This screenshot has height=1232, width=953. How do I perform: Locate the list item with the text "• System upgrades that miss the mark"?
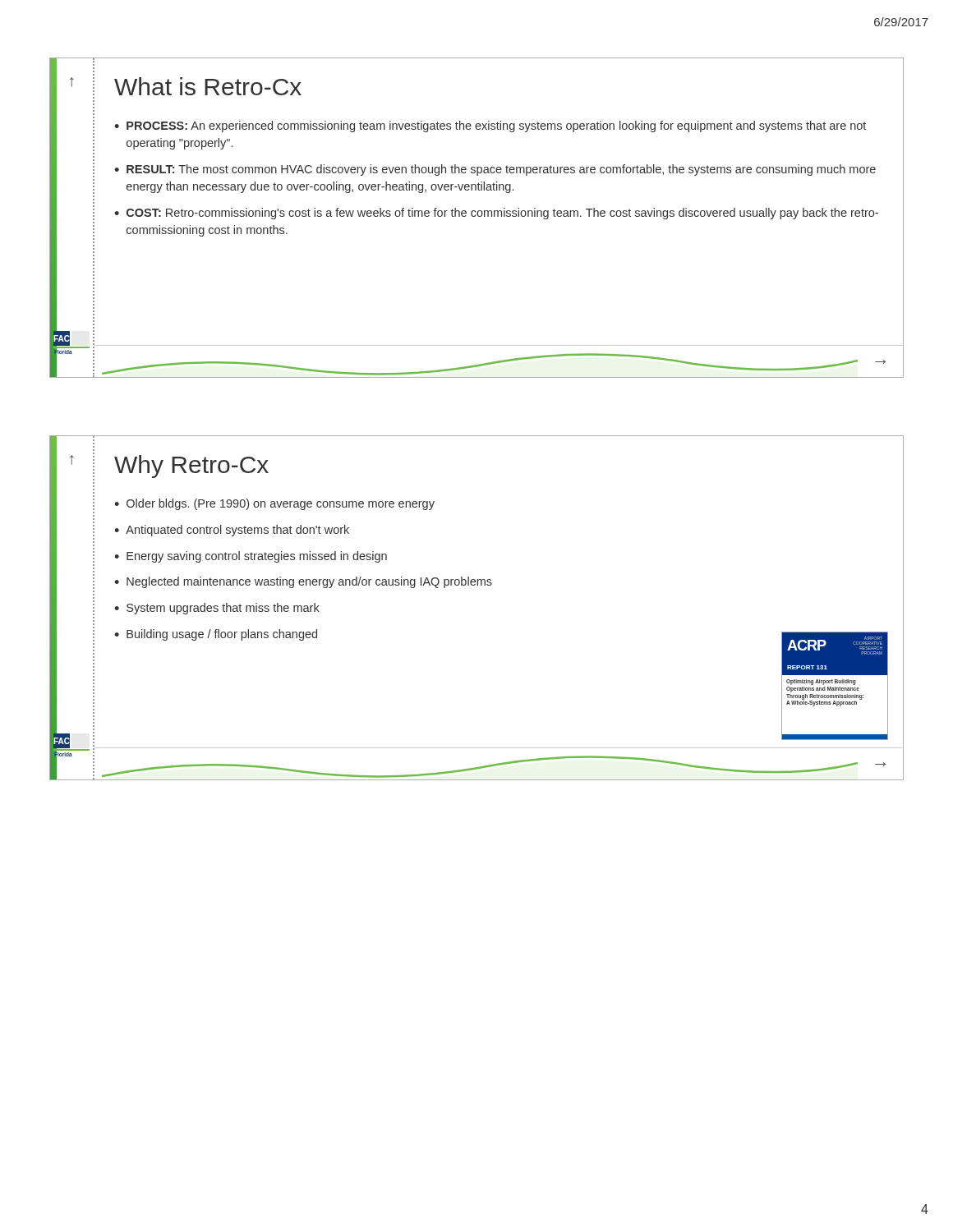point(217,609)
